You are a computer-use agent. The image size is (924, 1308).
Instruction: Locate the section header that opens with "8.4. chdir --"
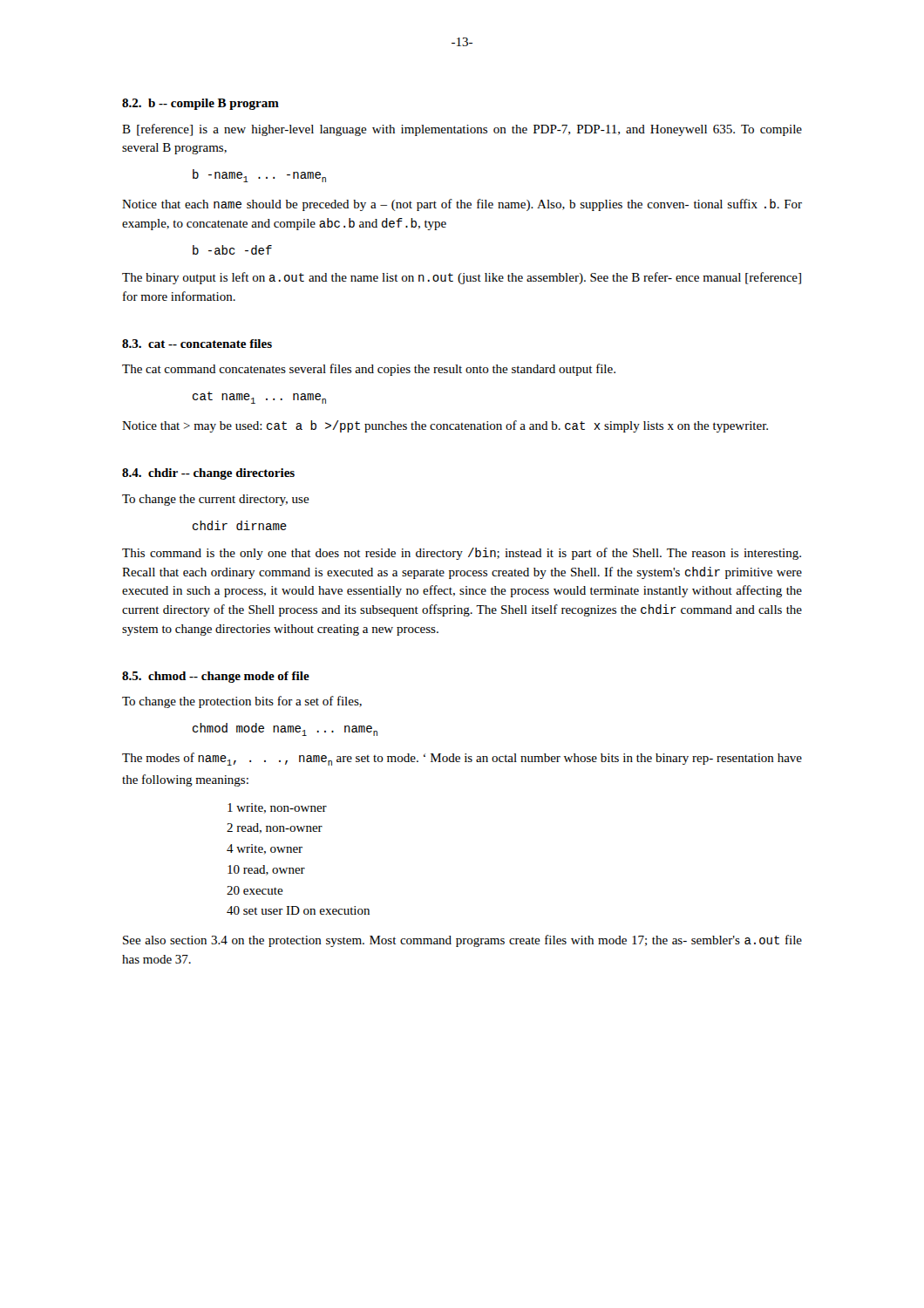[208, 473]
